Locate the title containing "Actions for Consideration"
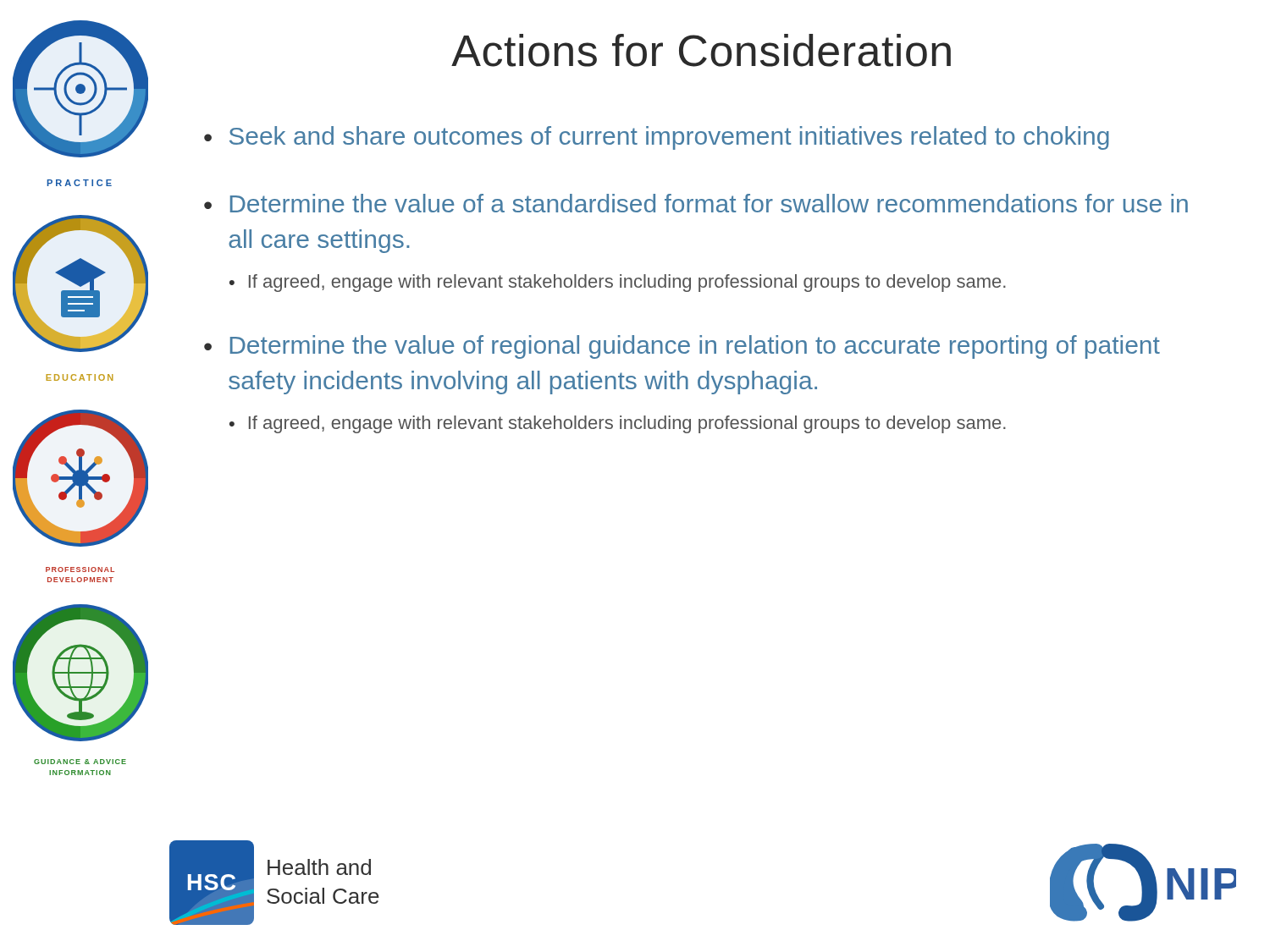The width and height of the screenshot is (1270, 952). [x=703, y=51]
